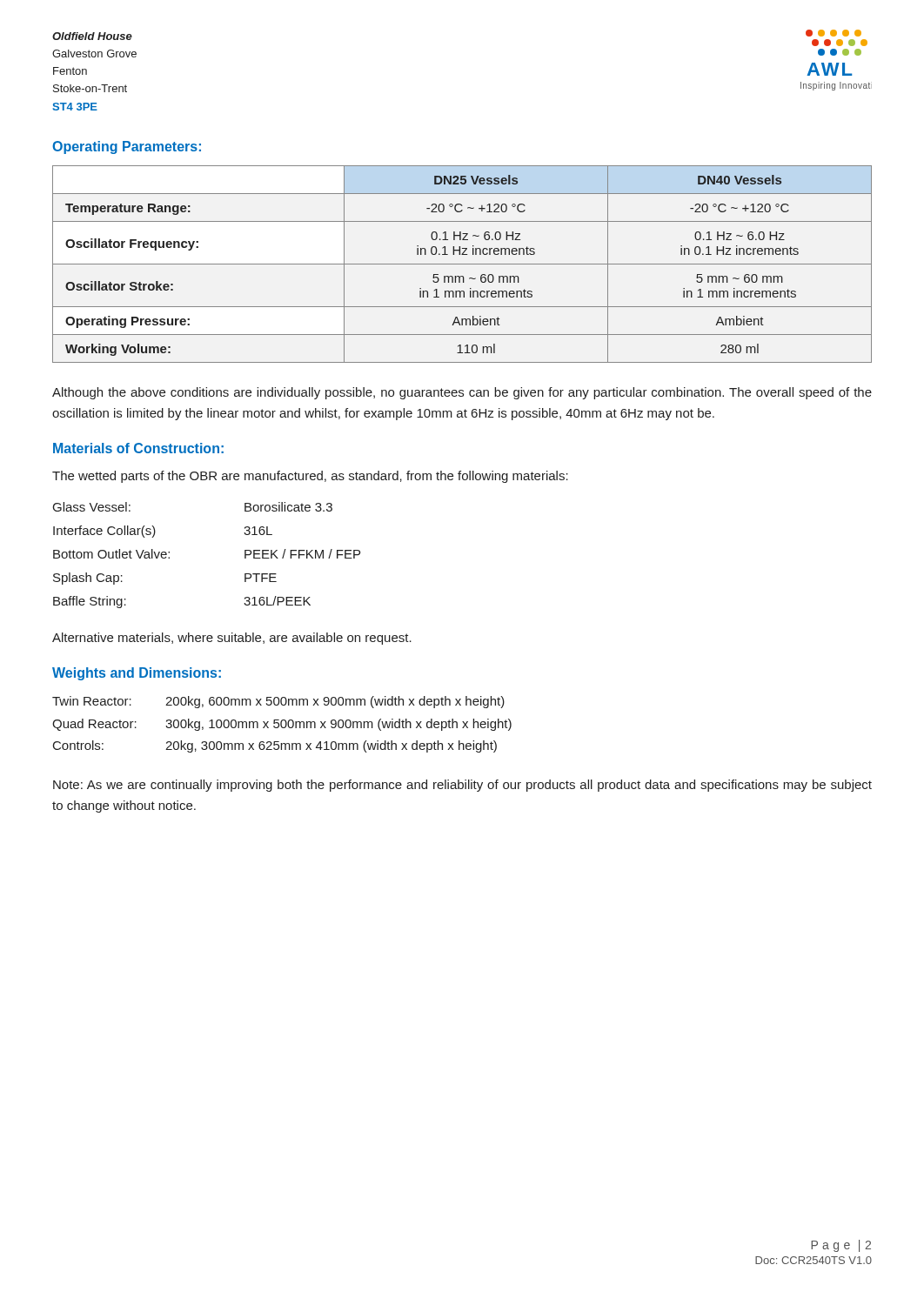This screenshot has height=1305, width=924.
Task: Point to the passage starting "Interface Collar(s) 316L"
Action: [111, 534]
